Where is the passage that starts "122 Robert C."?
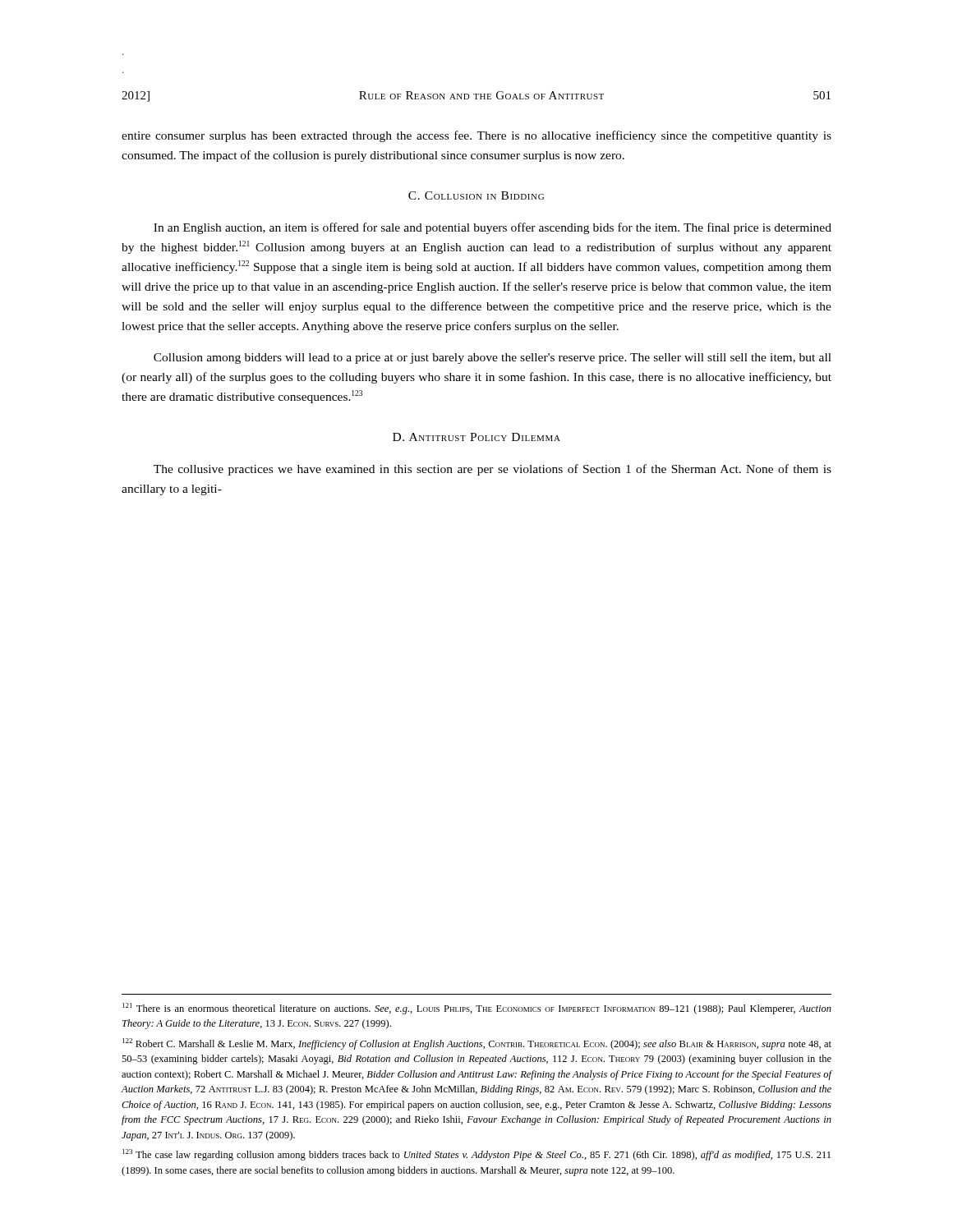 pyautogui.click(x=476, y=1088)
